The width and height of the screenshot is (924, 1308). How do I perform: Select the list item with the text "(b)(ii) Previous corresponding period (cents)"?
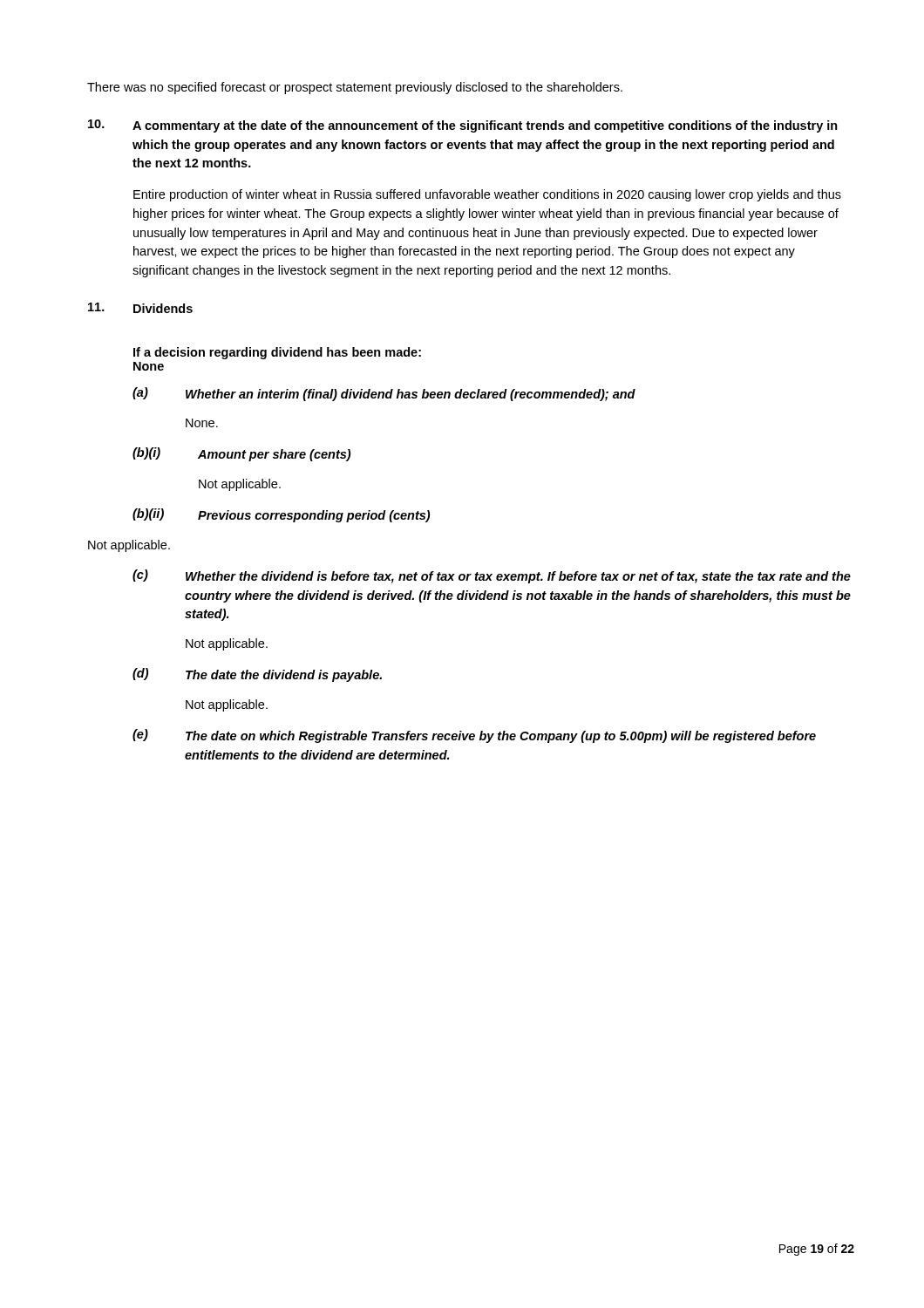coord(281,515)
